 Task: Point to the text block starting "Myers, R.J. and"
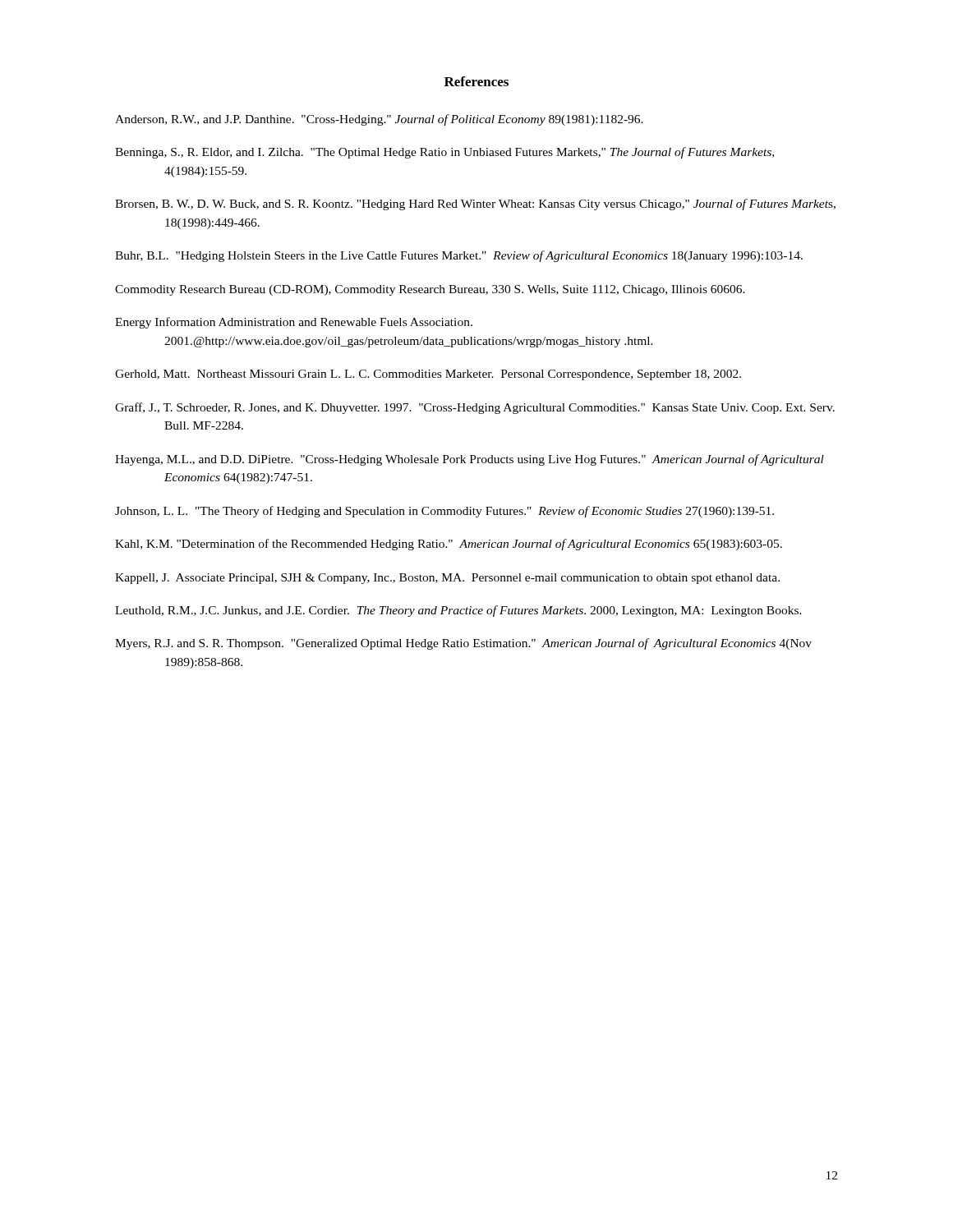463,652
